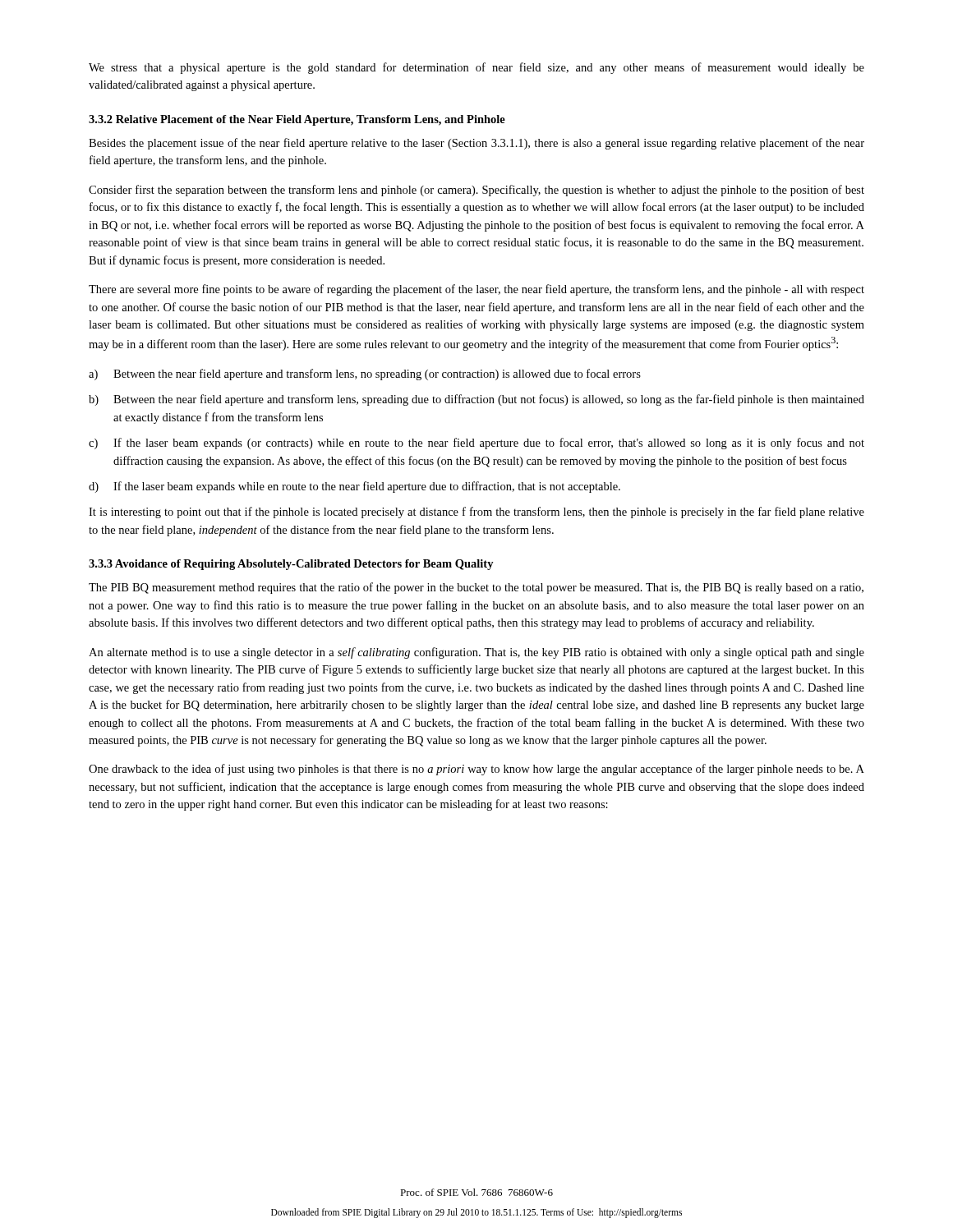953x1232 pixels.
Task: Point to the block beginning "The PIB BQ measurement method requires"
Action: 476,605
